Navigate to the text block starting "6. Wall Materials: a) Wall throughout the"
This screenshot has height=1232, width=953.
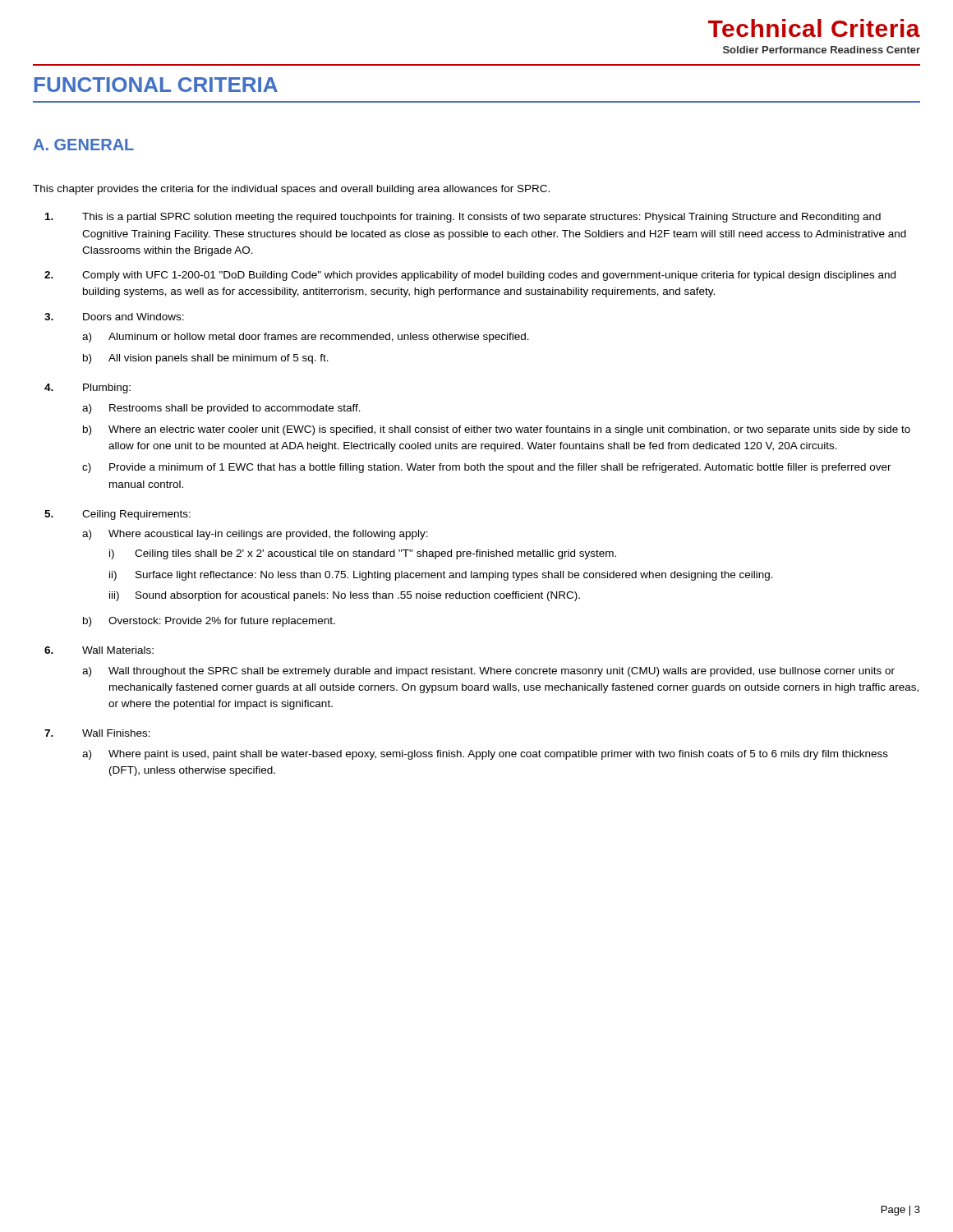482,680
